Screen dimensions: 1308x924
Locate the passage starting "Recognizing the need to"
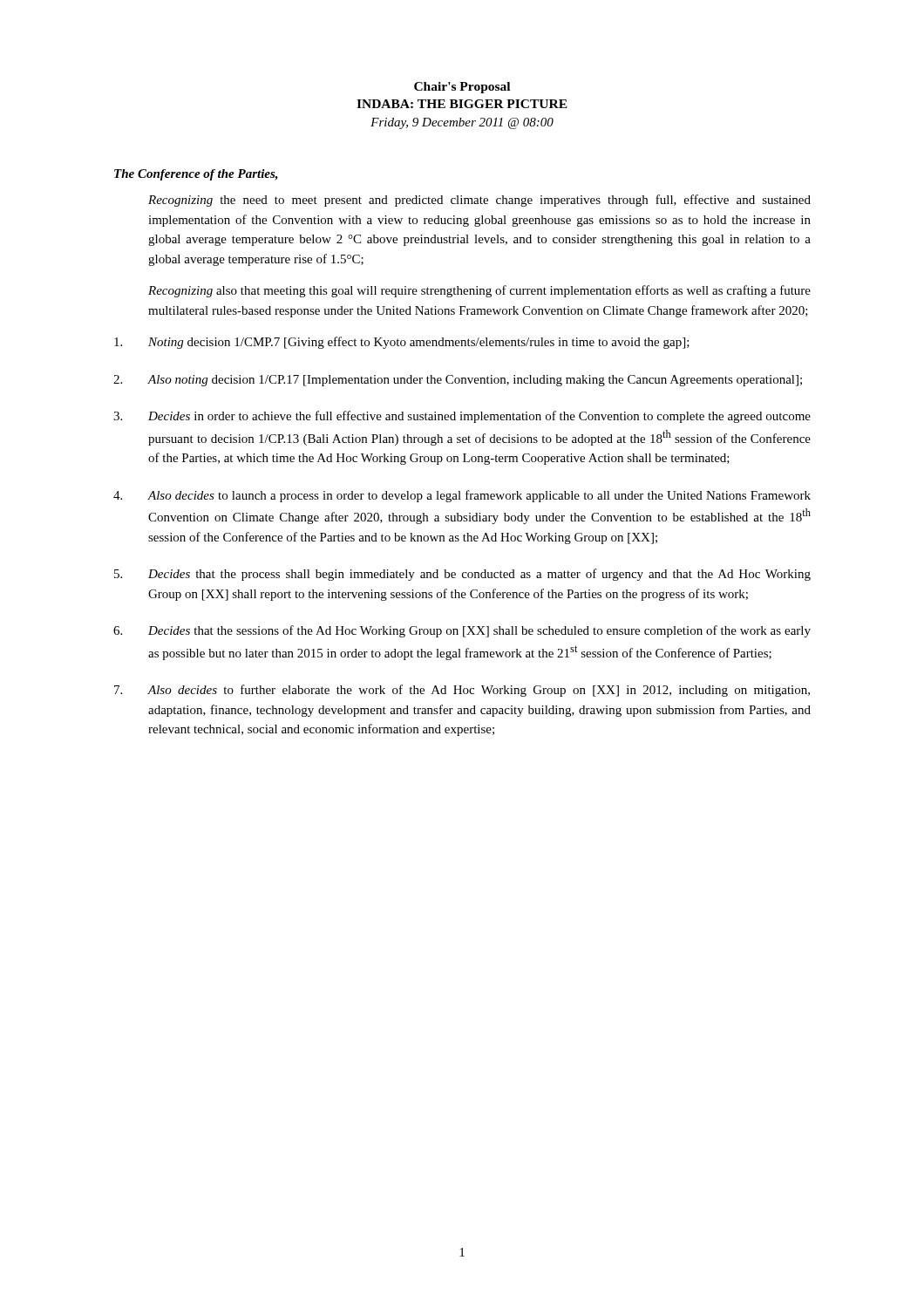coord(479,229)
